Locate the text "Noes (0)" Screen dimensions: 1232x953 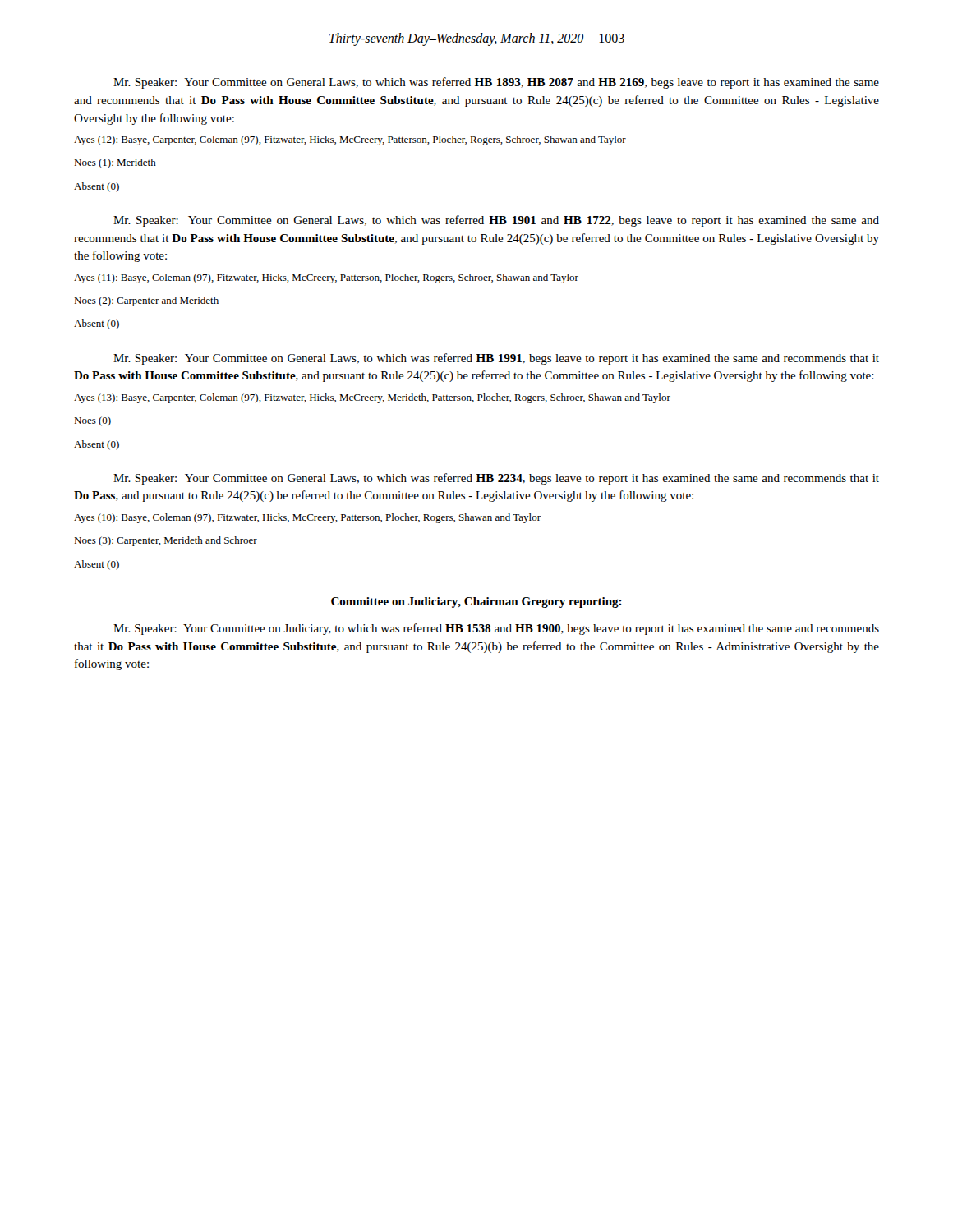click(x=92, y=420)
